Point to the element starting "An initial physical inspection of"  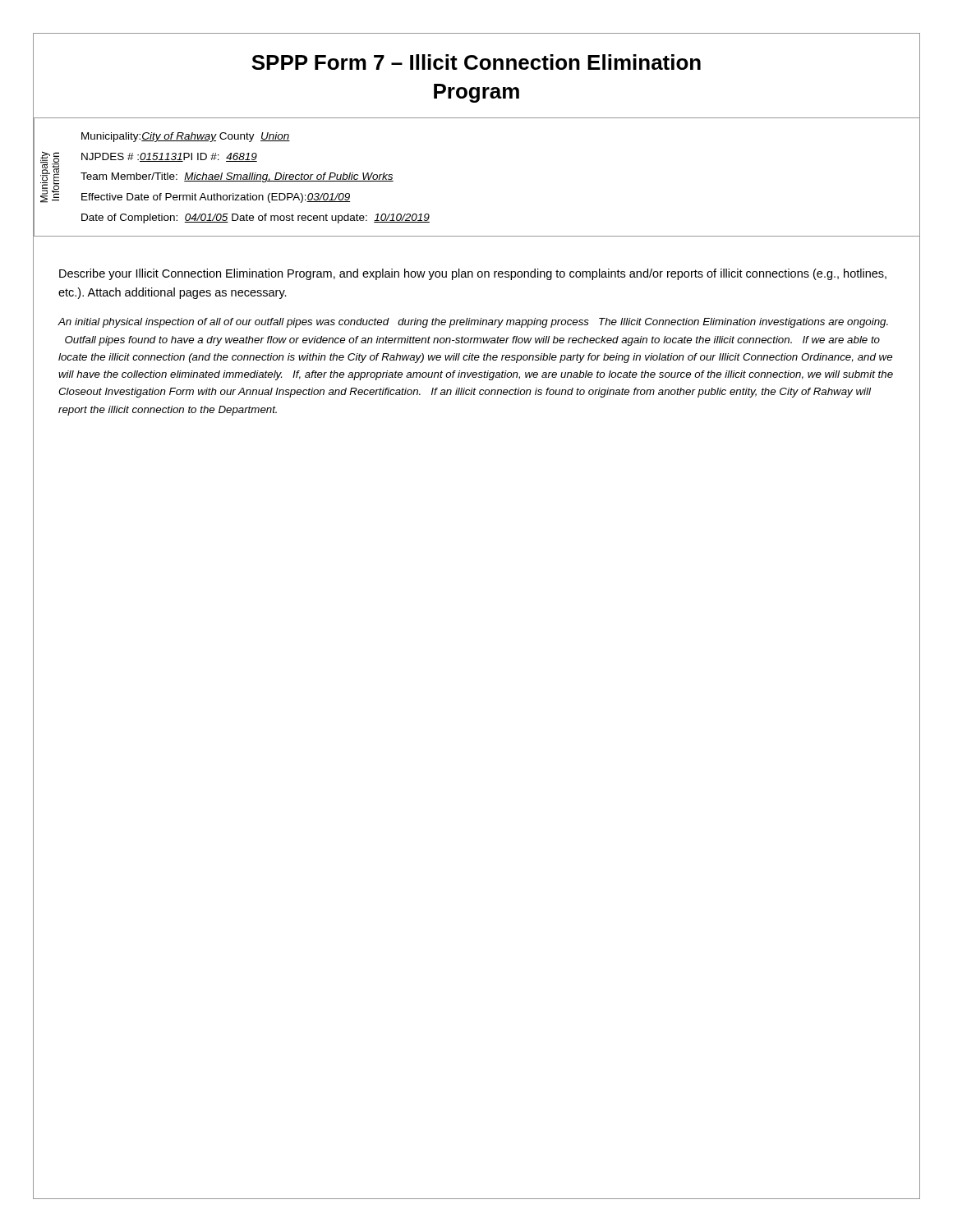pyautogui.click(x=476, y=365)
